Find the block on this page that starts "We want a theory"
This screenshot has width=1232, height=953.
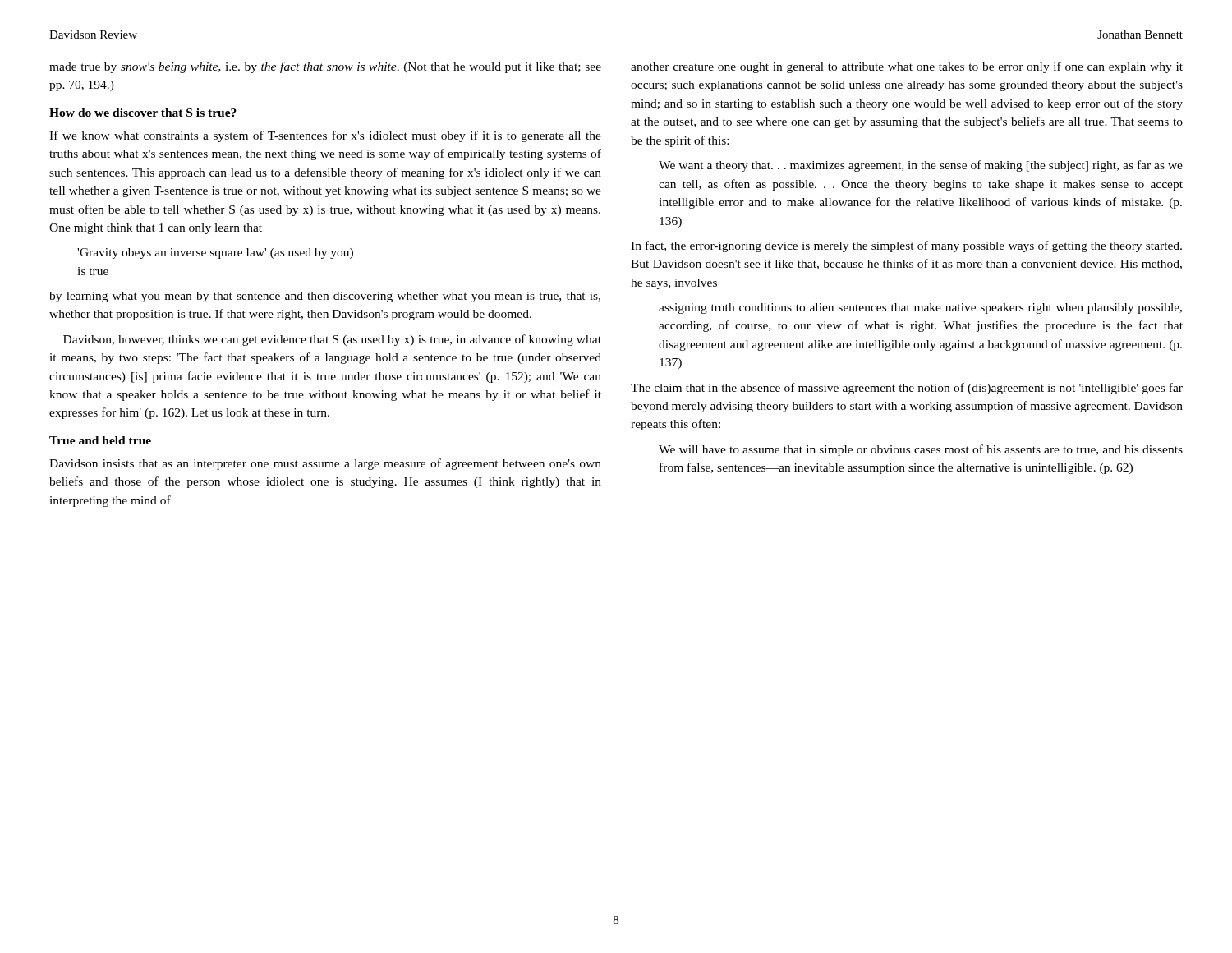(x=921, y=193)
